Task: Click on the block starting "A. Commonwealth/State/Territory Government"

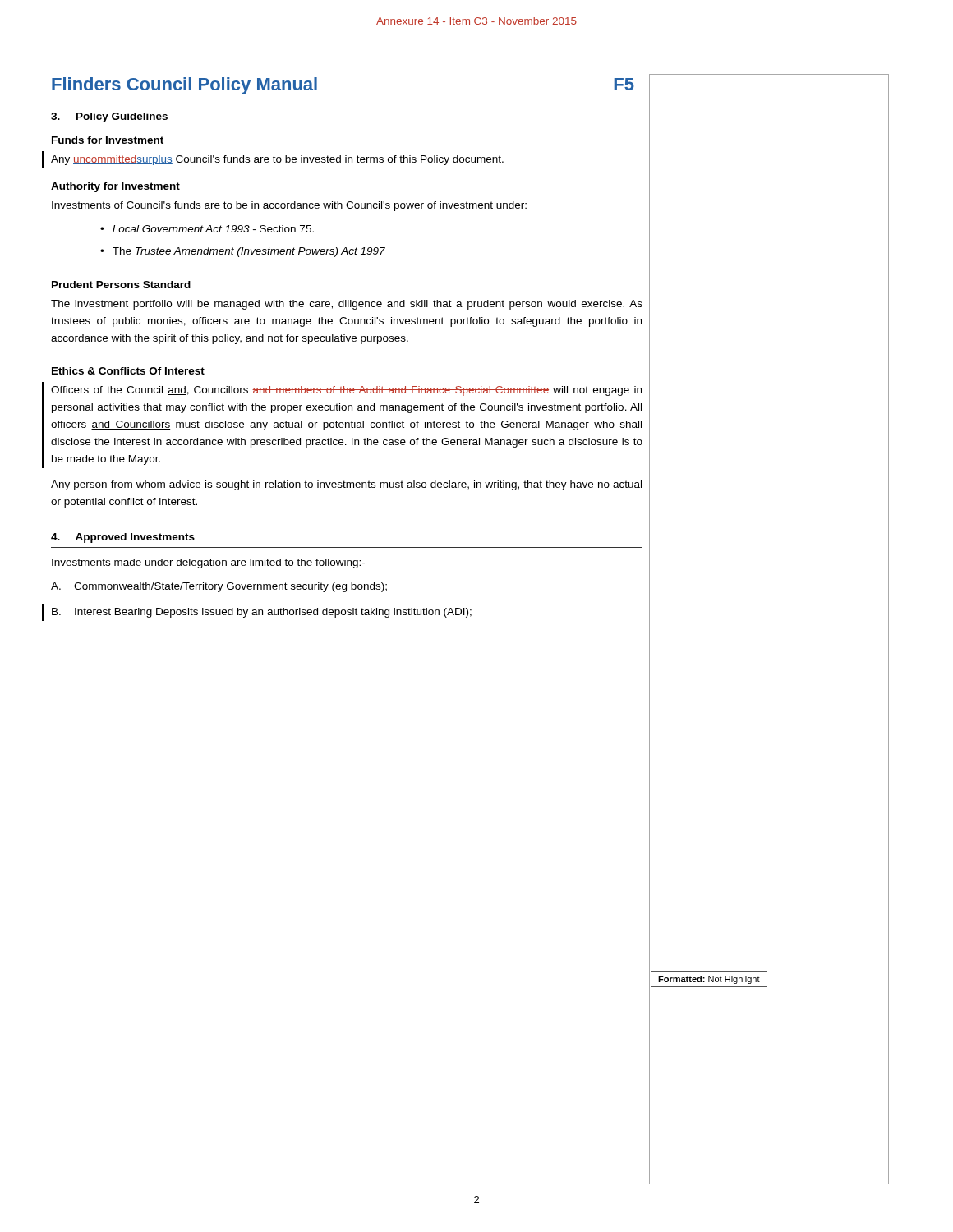Action: (x=219, y=587)
